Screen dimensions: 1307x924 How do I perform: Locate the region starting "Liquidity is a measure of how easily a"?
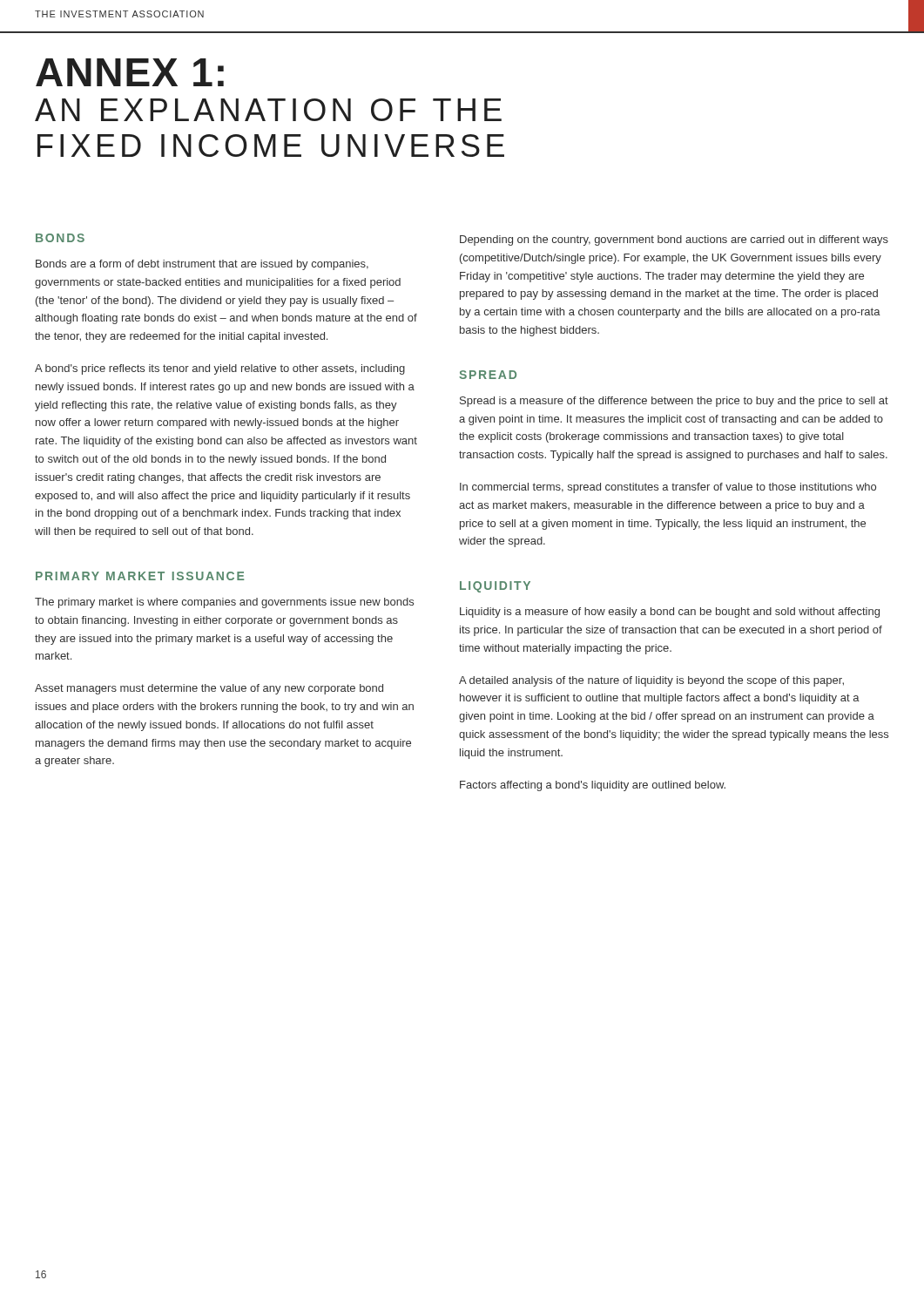pos(670,630)
